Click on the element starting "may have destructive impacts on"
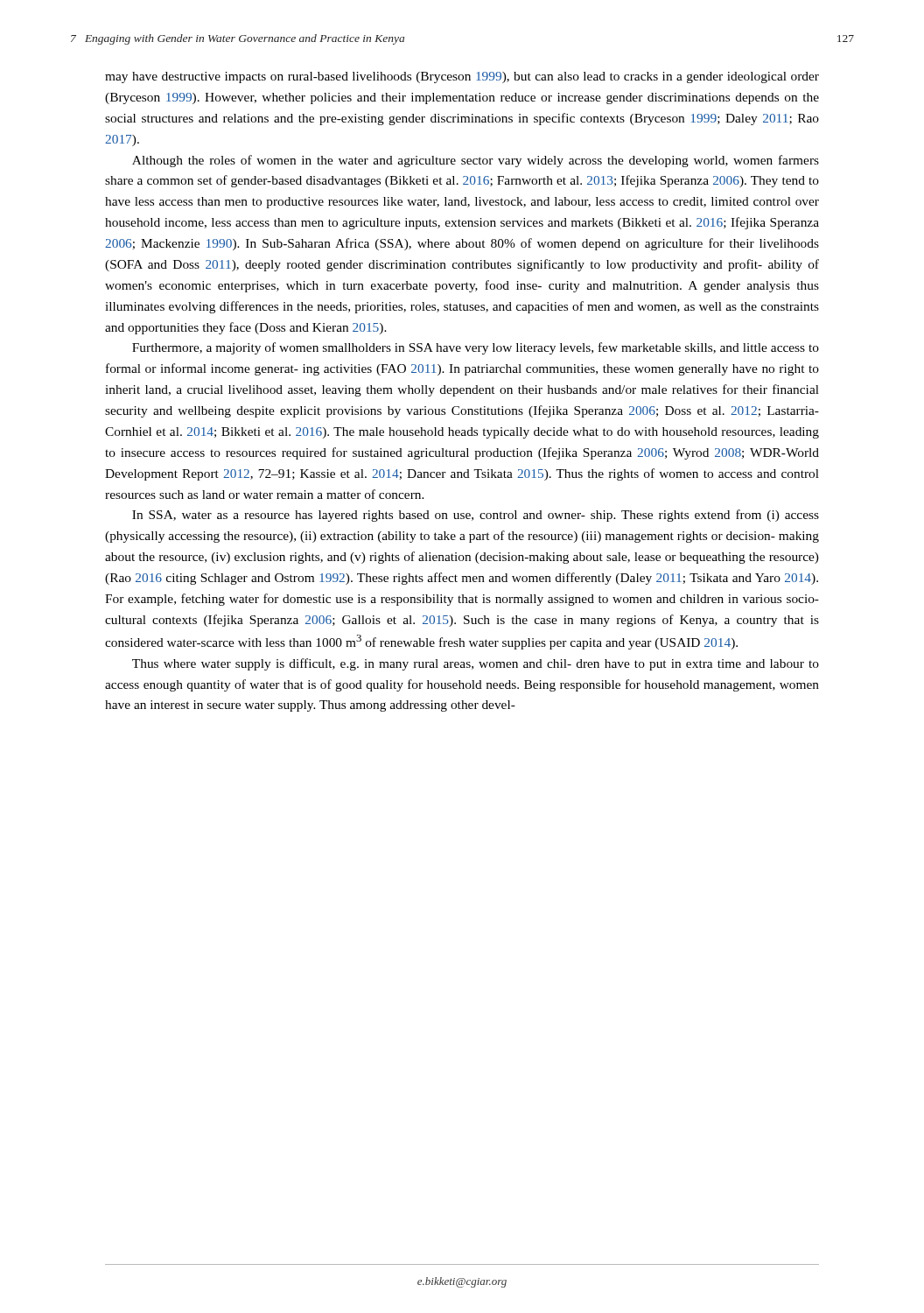Viewport: 924px width, 1313px height. (x=462, y=107)
